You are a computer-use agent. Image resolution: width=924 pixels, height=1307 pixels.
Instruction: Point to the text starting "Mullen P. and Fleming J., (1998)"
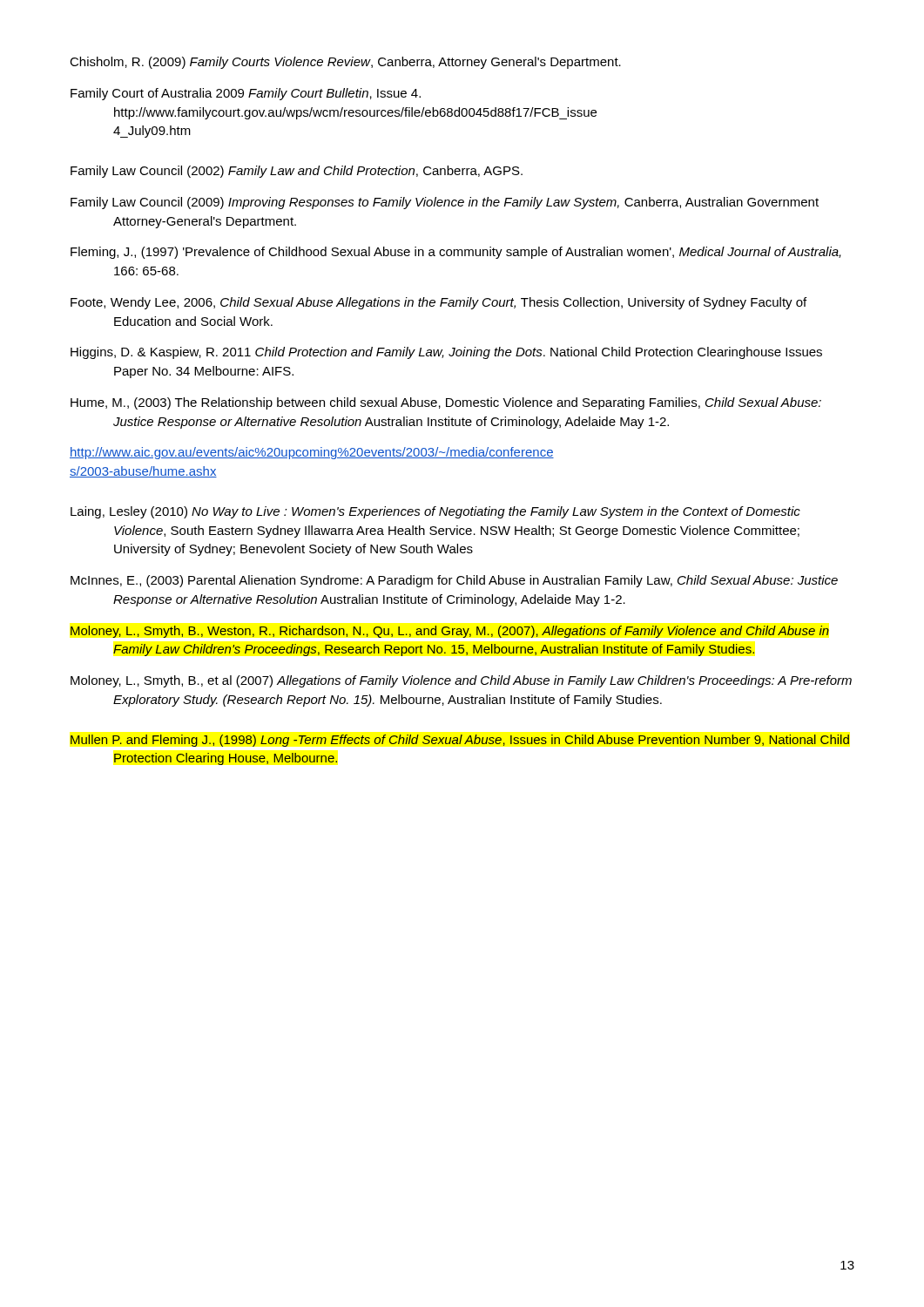pos(462,749)
